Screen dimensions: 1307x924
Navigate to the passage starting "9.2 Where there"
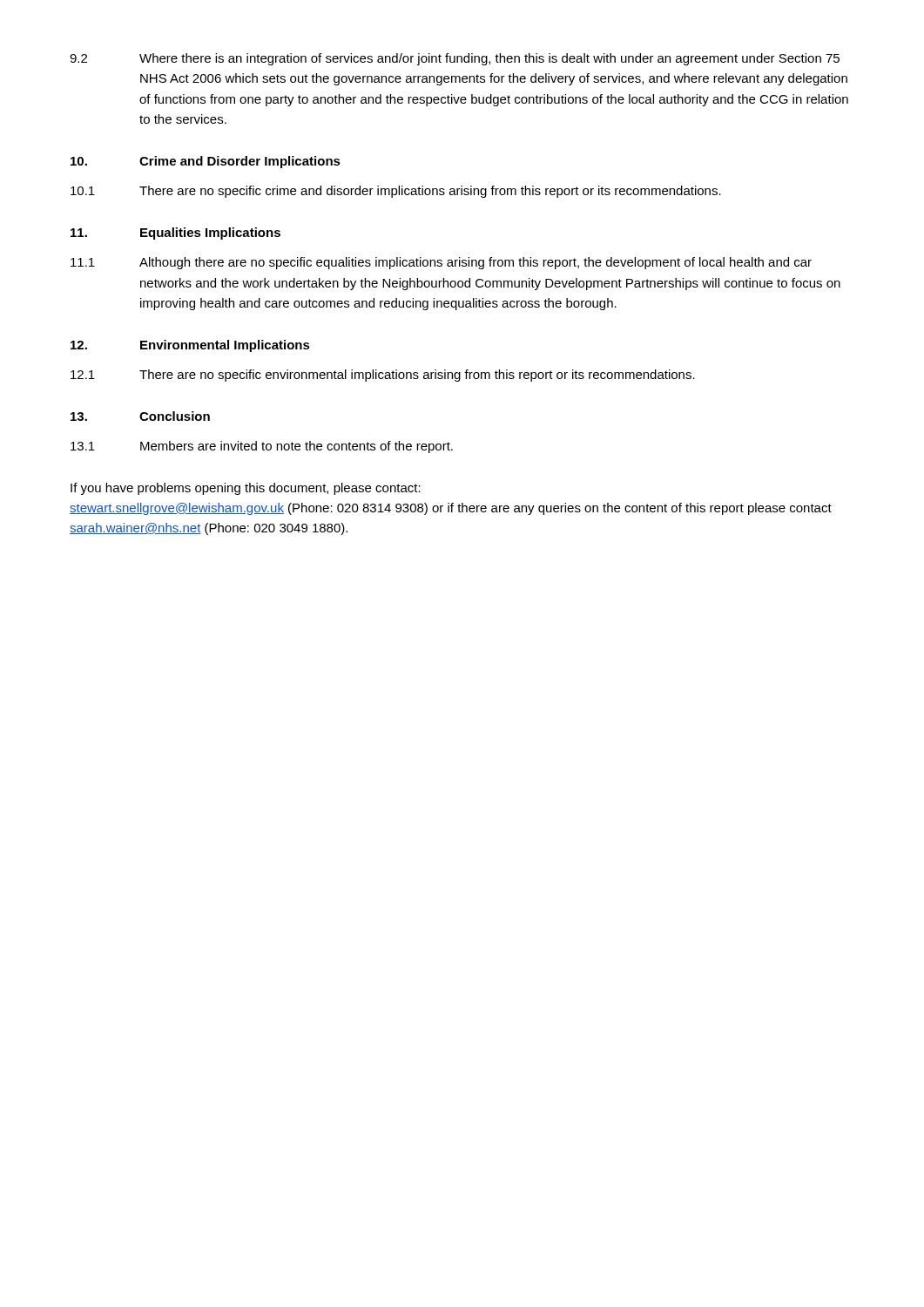click(462, 88)
